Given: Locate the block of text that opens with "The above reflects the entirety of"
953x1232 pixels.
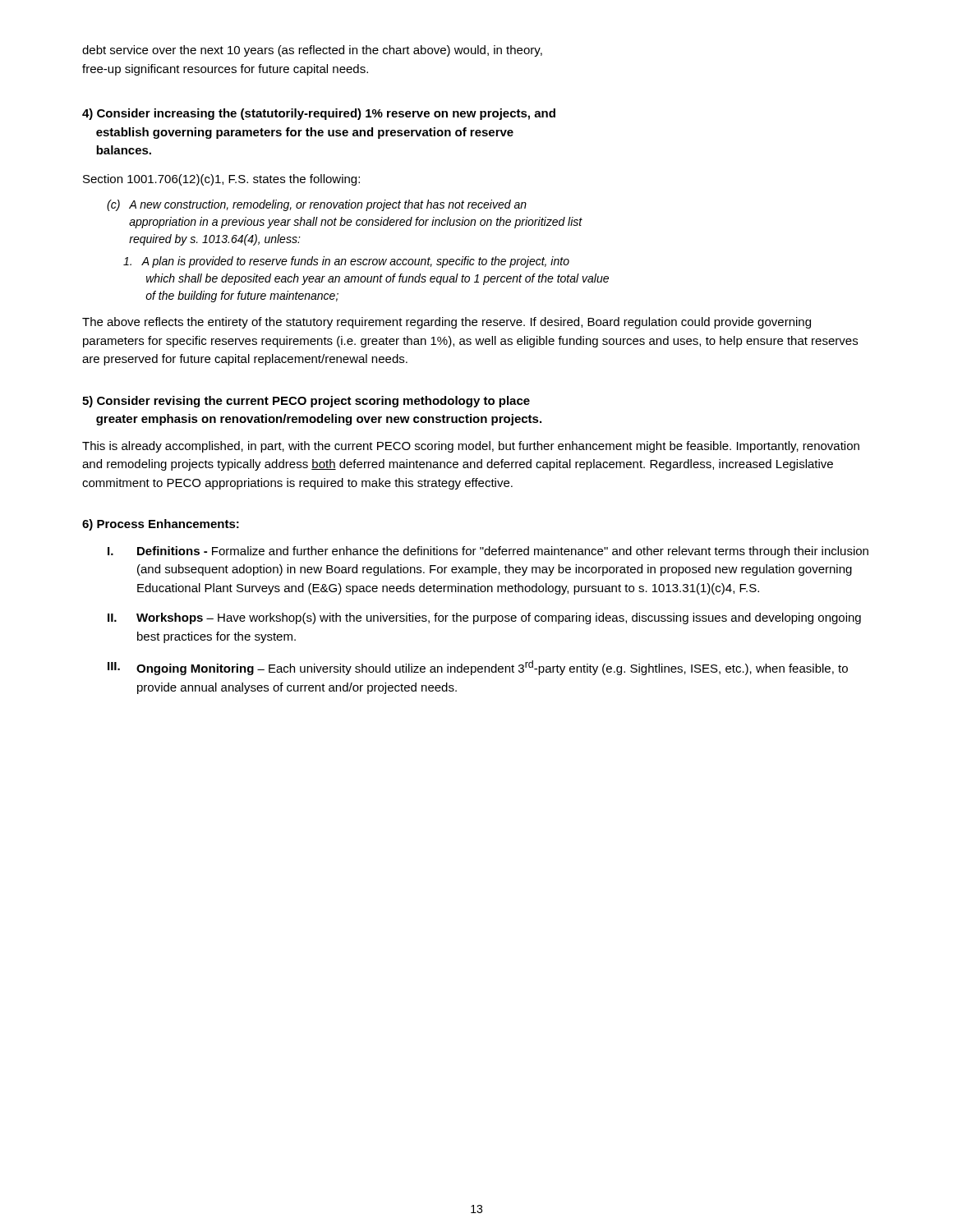Looking at the screenshot, I should coord(470,340).
